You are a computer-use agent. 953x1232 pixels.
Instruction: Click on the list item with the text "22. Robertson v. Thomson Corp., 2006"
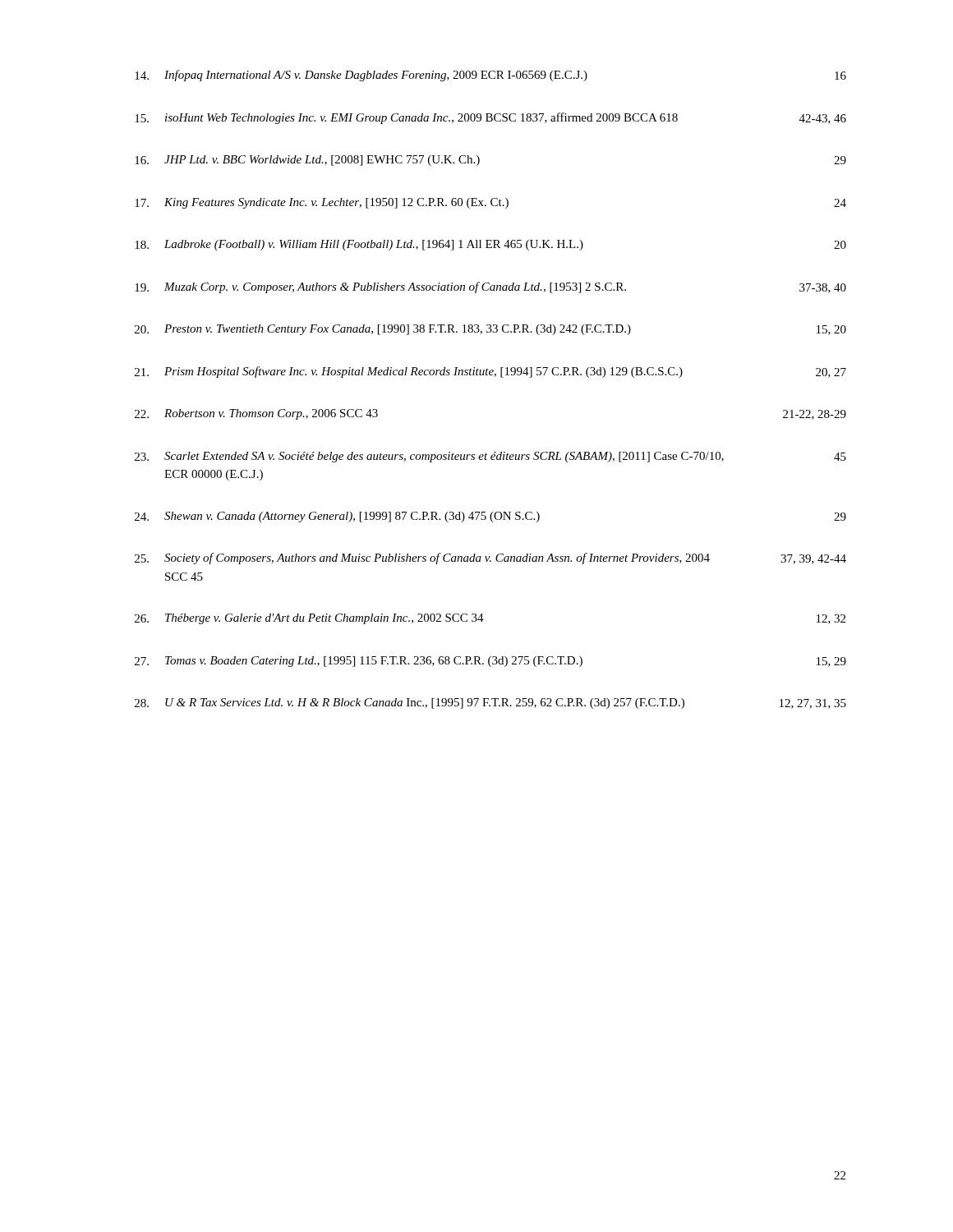267,414
